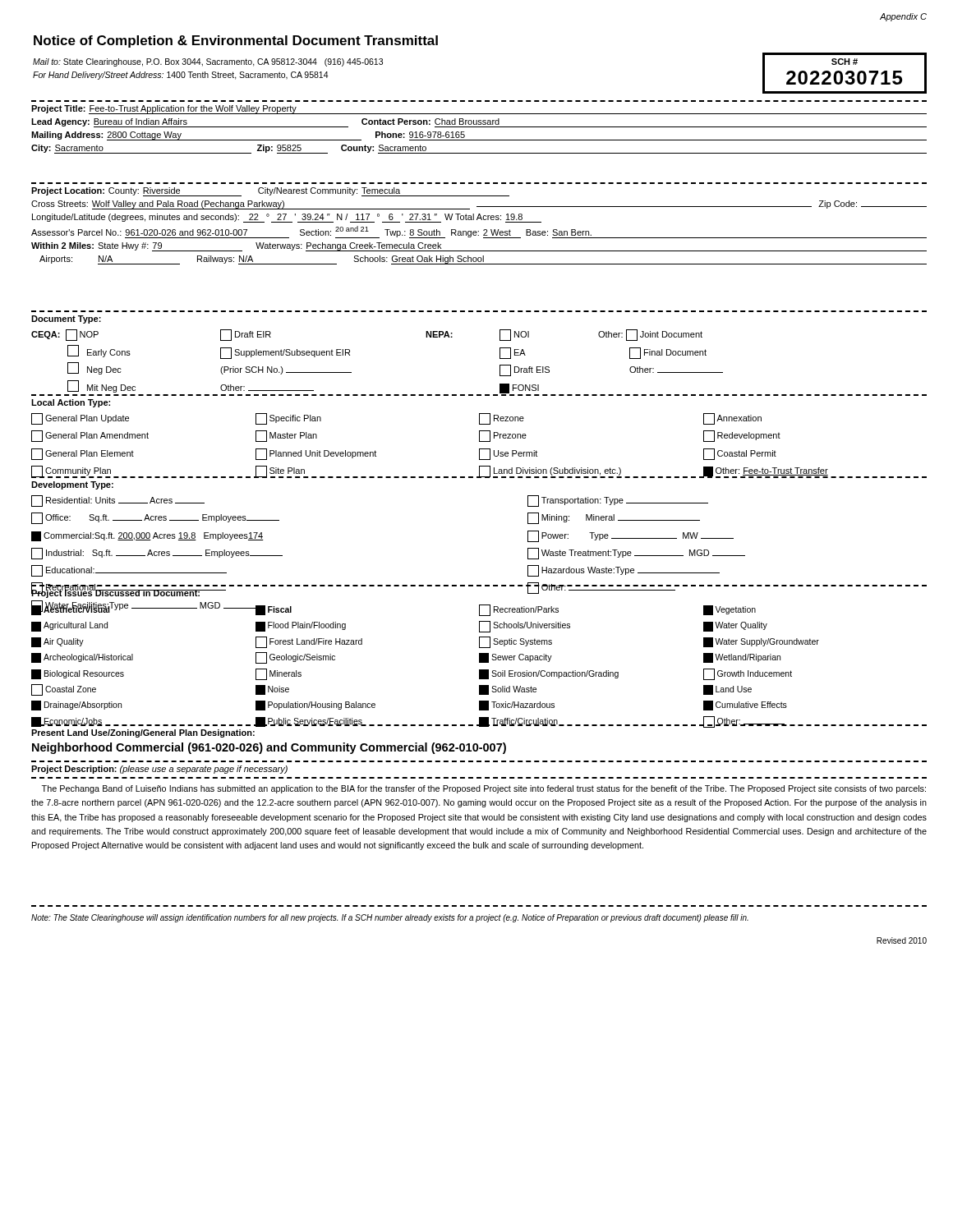Click on the section header that reads "Local Action Type:"
953x1232 pixels.
tap(71, 402)
